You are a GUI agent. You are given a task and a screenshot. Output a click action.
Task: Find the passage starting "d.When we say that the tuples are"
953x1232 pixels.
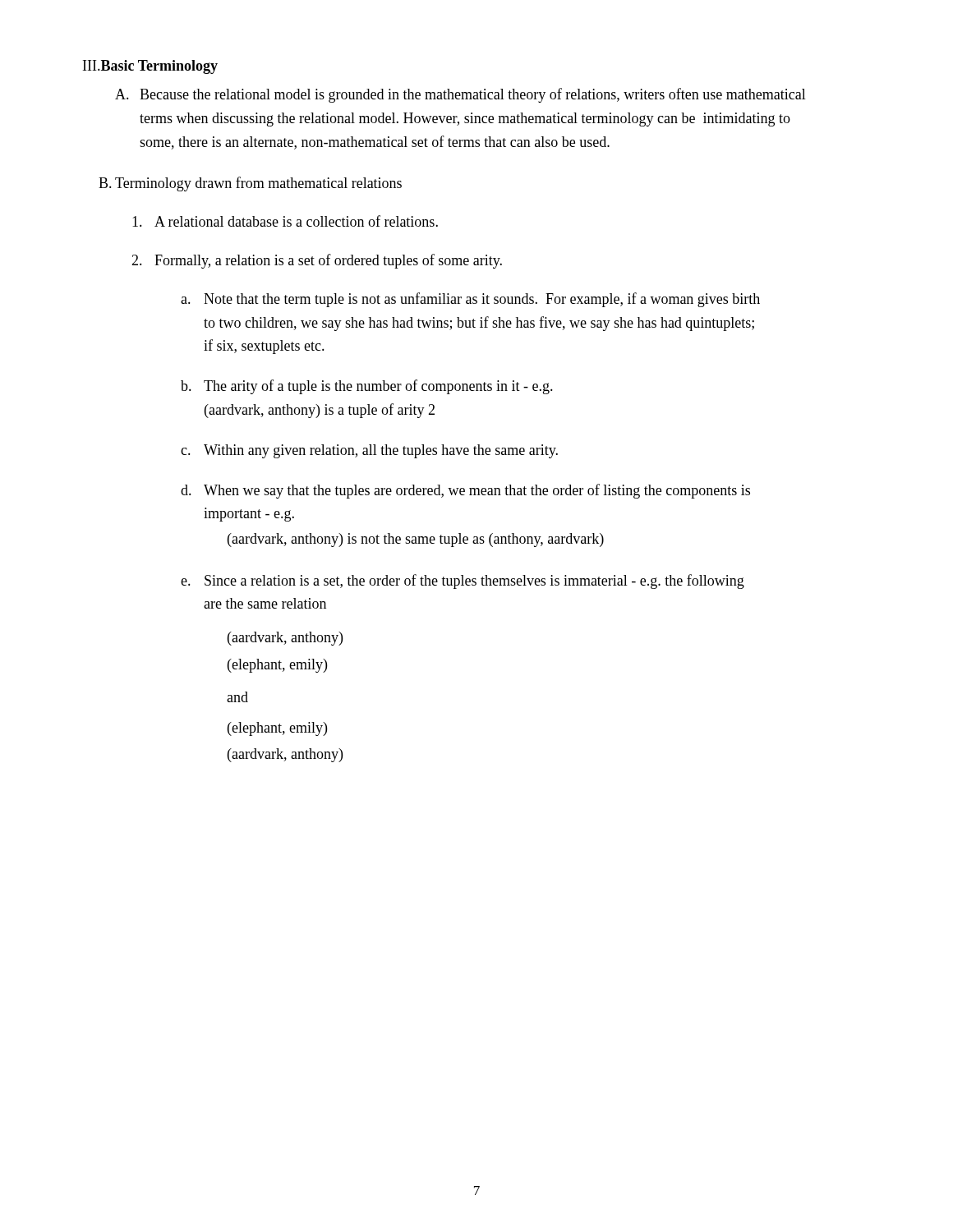click(465, 491)
